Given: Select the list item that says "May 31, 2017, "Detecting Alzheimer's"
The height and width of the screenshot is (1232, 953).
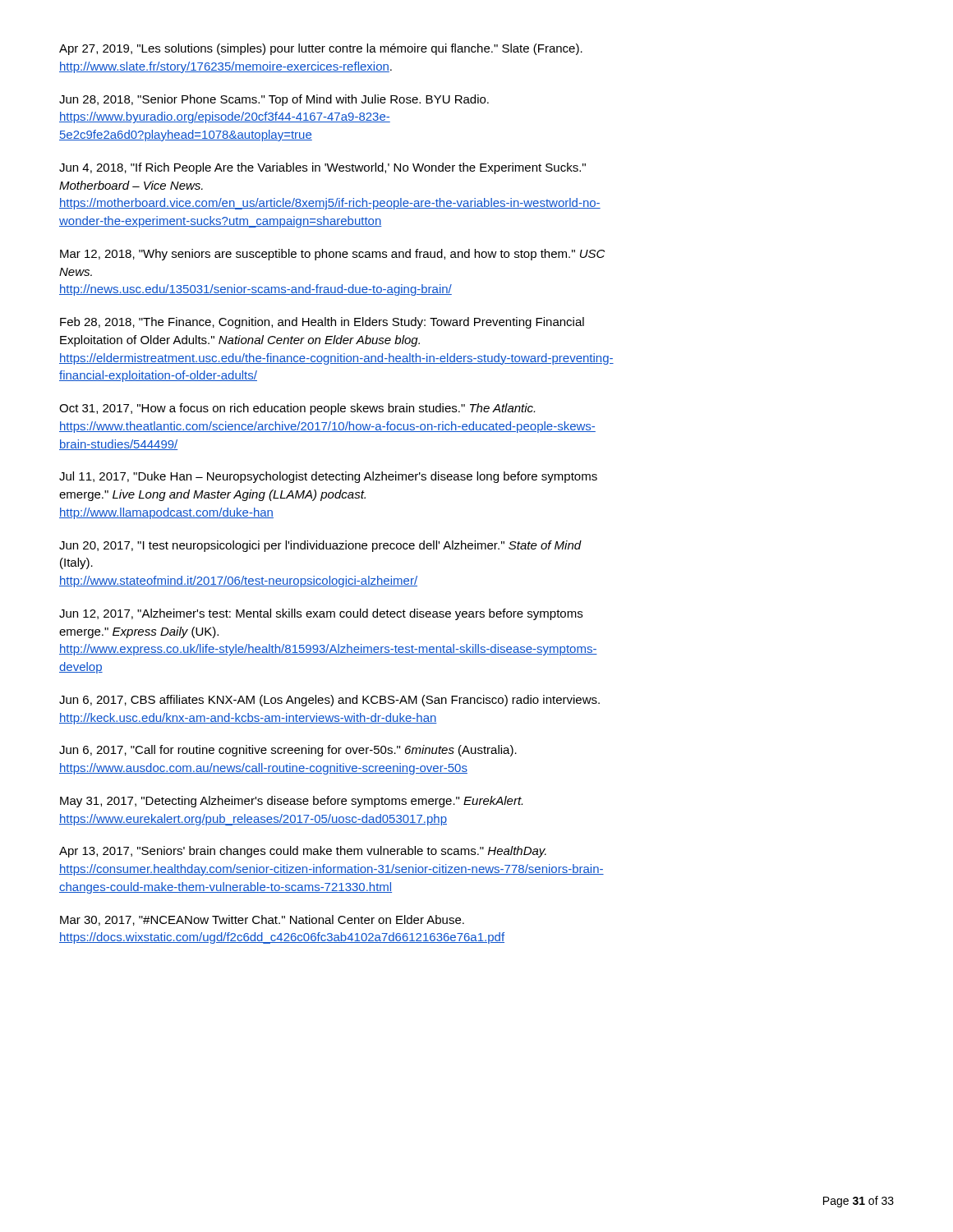Looking at the screenshot, I should click(x=292, y=809).
